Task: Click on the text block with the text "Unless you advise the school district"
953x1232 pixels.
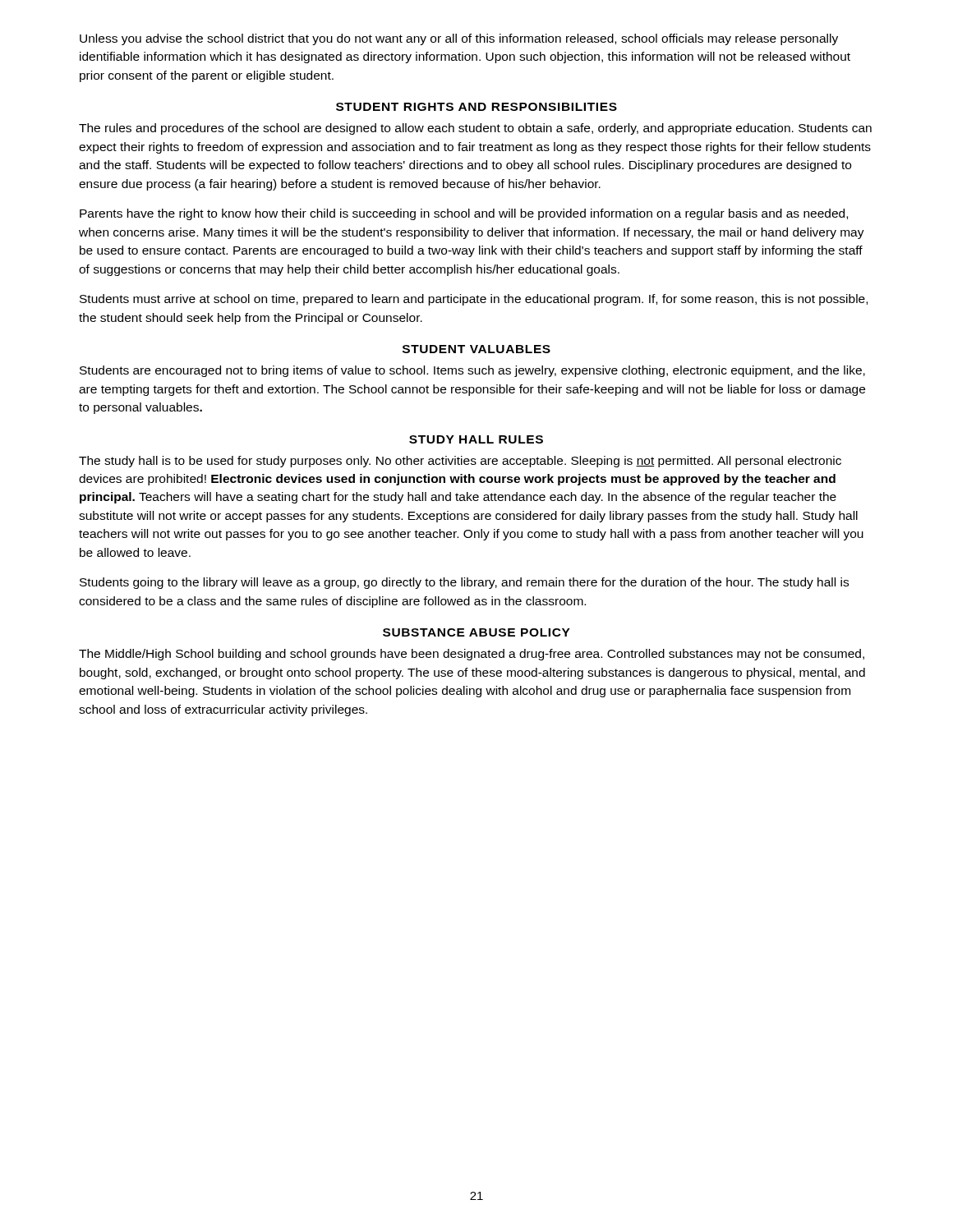Action: click(476, 57)
